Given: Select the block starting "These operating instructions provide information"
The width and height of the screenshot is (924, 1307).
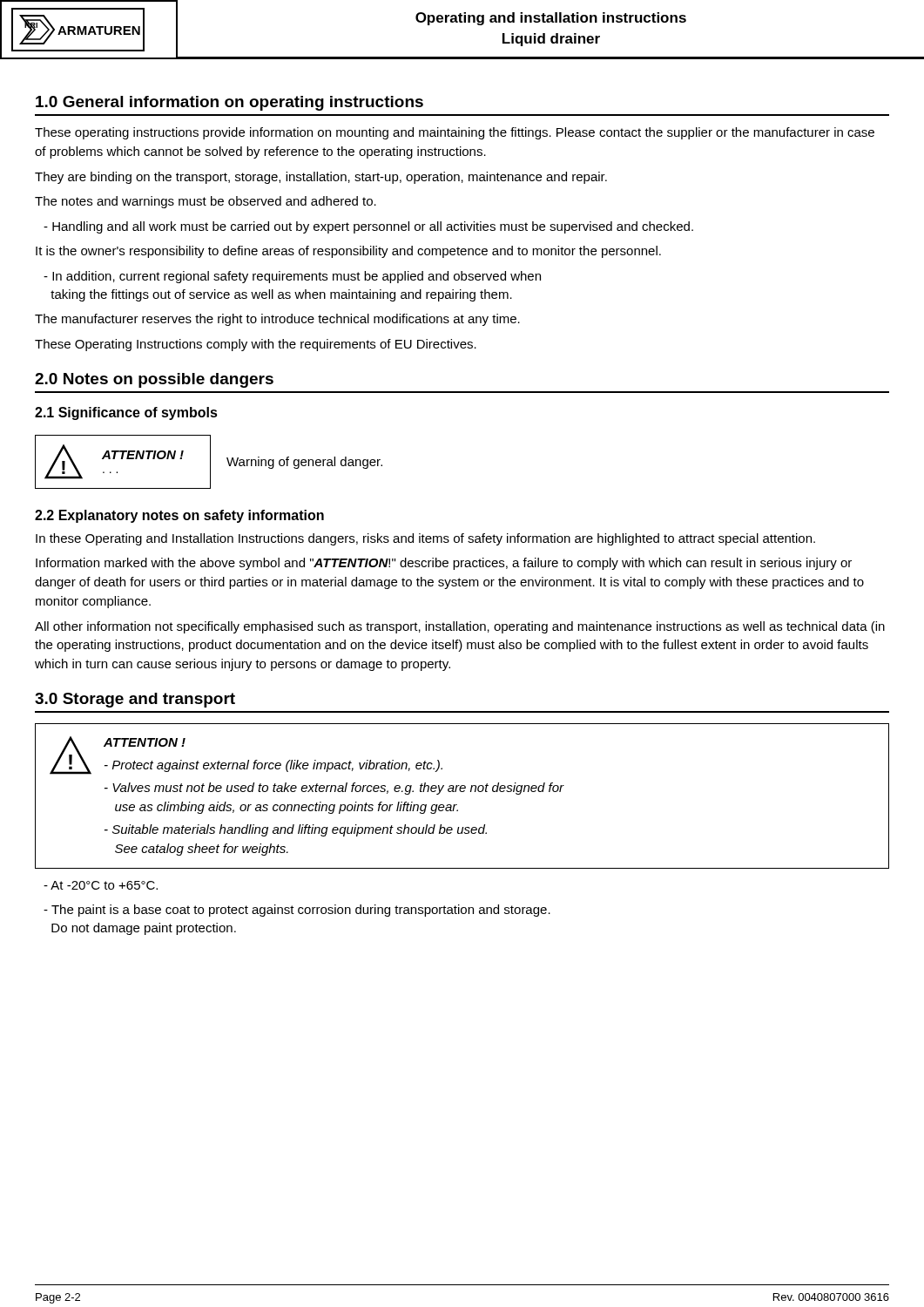Looking at the screenshot, I should (x=455, y=141).
